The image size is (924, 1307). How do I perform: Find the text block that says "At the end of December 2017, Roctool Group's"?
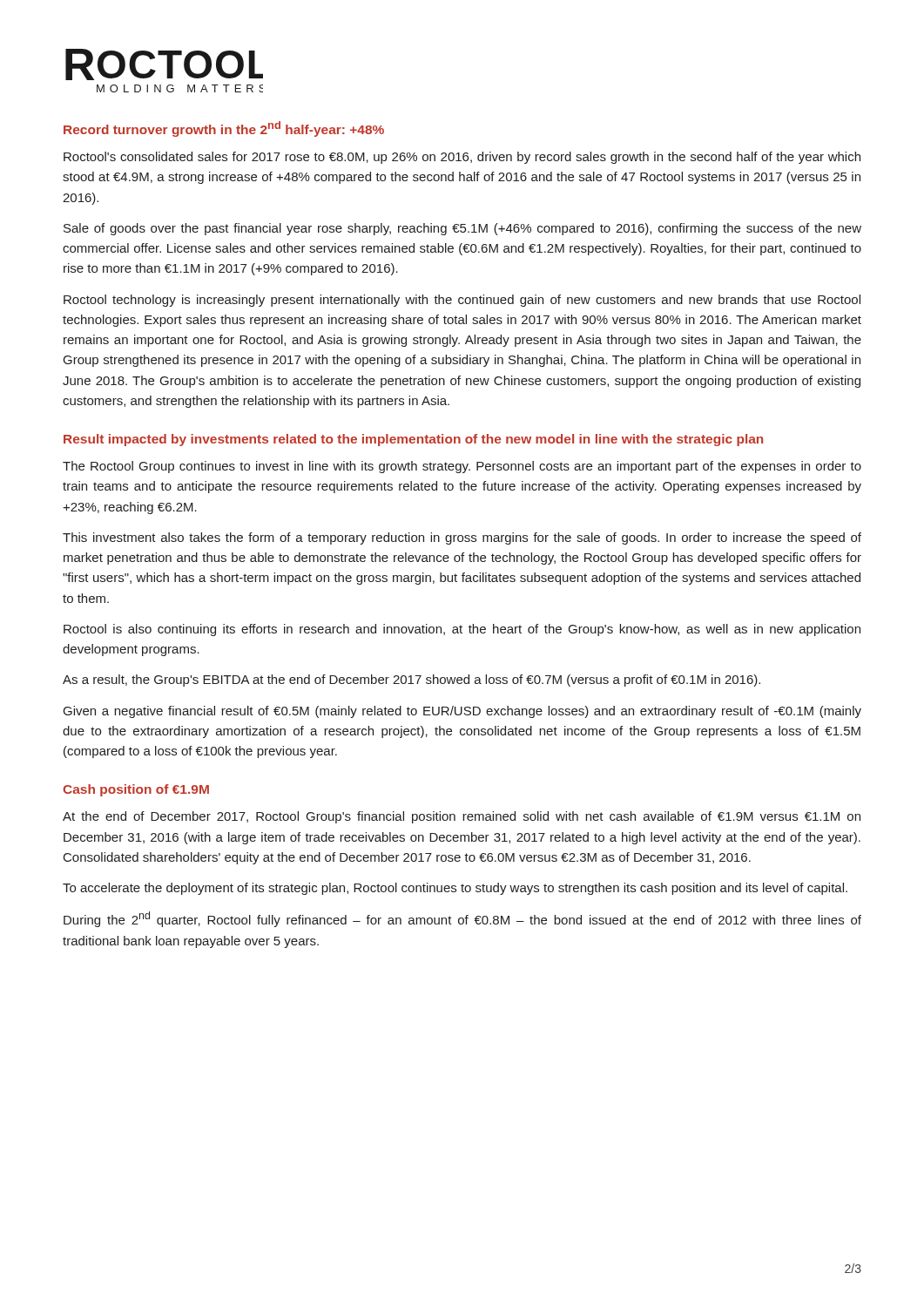click(x=462, y=837)
